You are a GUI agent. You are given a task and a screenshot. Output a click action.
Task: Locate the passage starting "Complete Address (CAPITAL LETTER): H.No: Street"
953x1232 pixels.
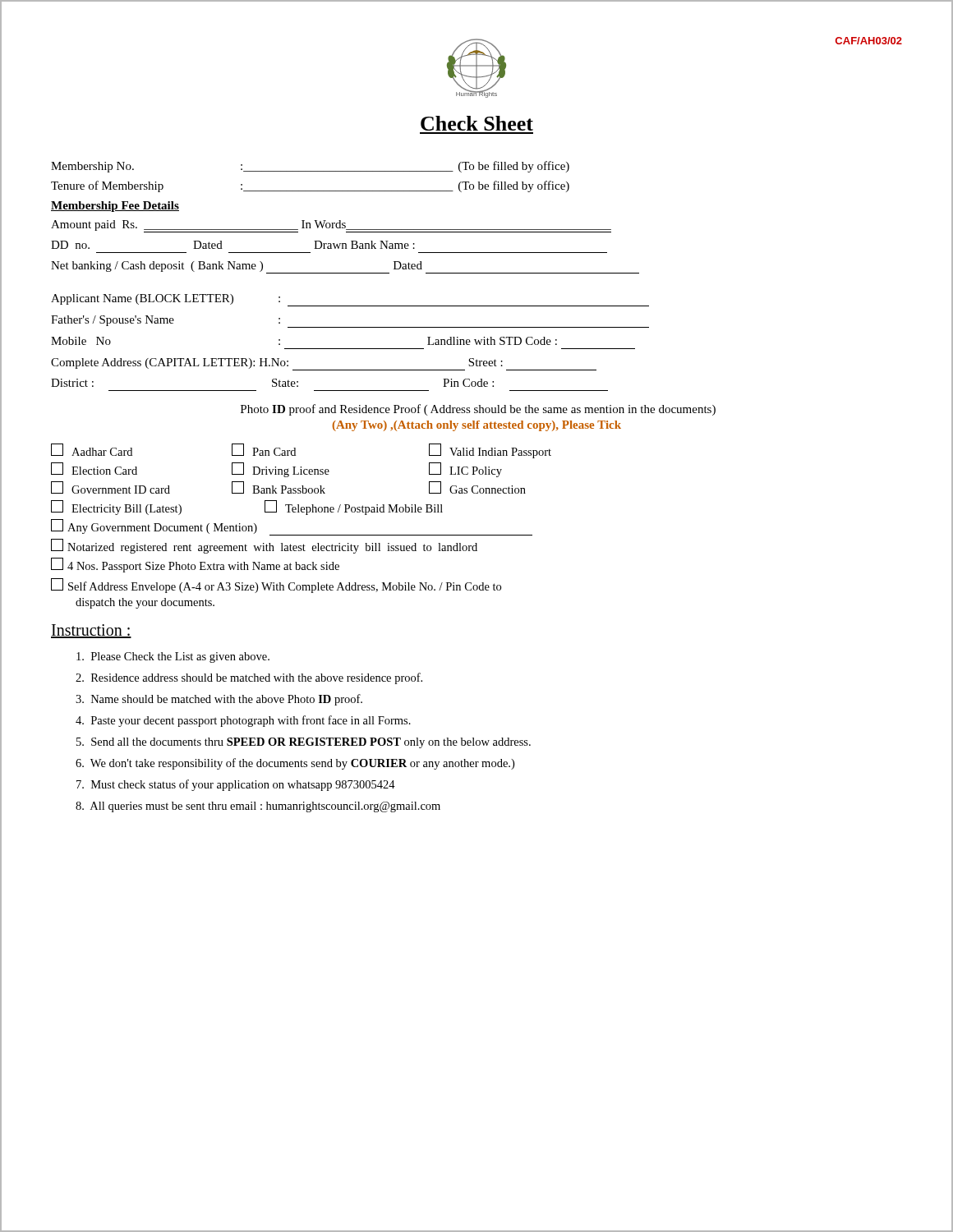tap(324, 363)
